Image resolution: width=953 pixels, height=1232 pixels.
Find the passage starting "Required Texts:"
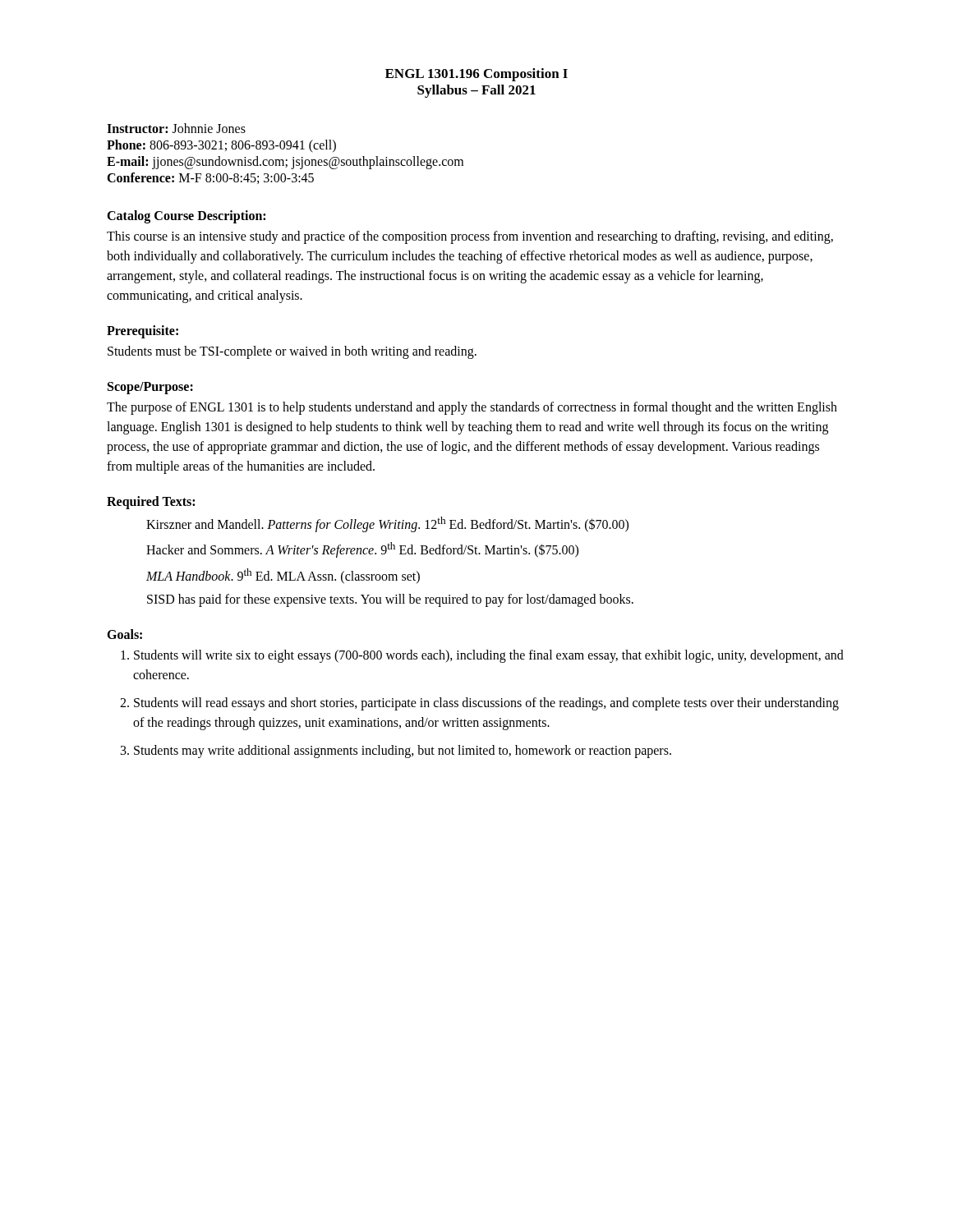click(x=151, y=501)
